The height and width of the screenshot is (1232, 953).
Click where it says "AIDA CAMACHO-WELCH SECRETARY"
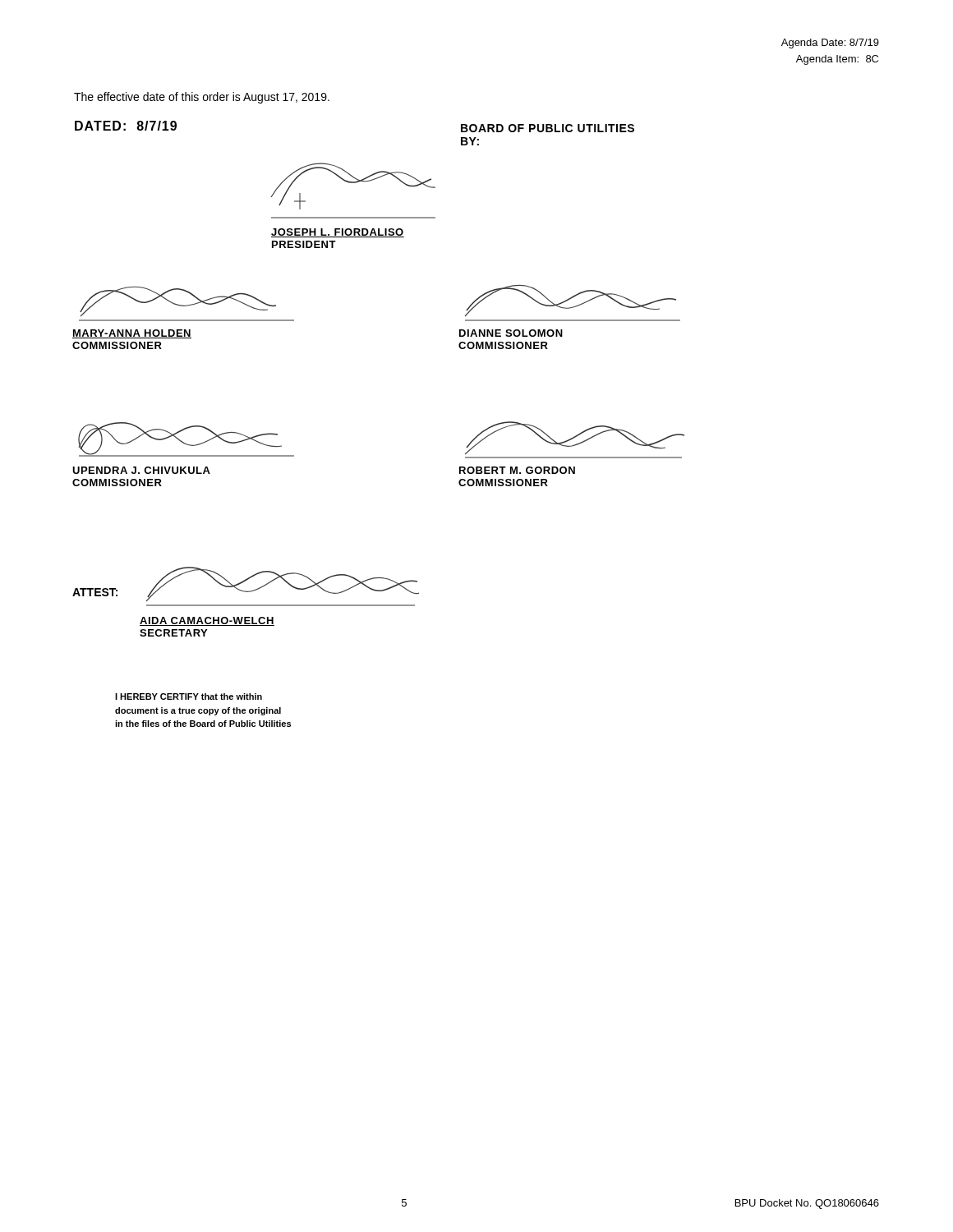[x=207, y=627]
